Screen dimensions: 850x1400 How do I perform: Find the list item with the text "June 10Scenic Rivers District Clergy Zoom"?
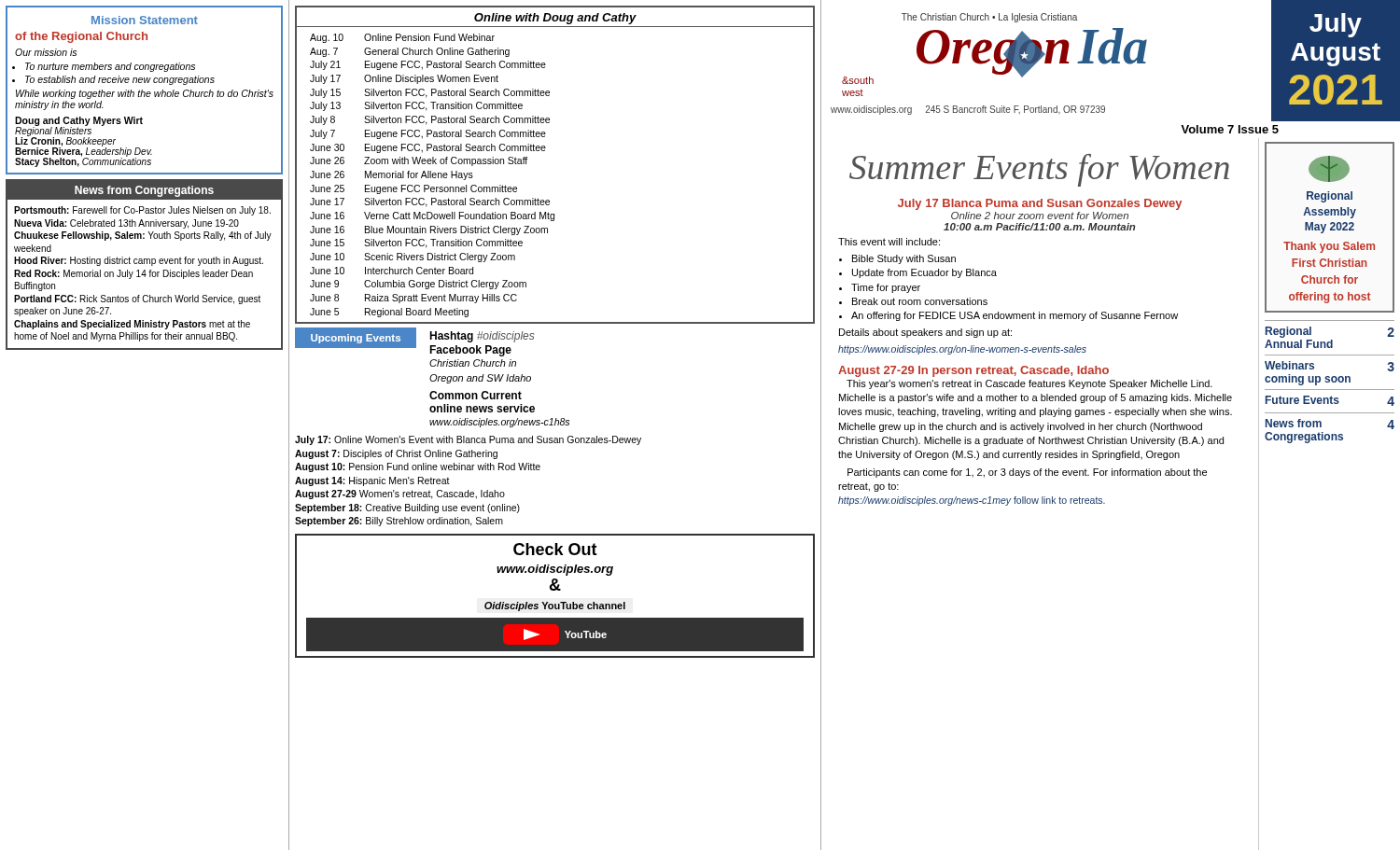[413, 257]
